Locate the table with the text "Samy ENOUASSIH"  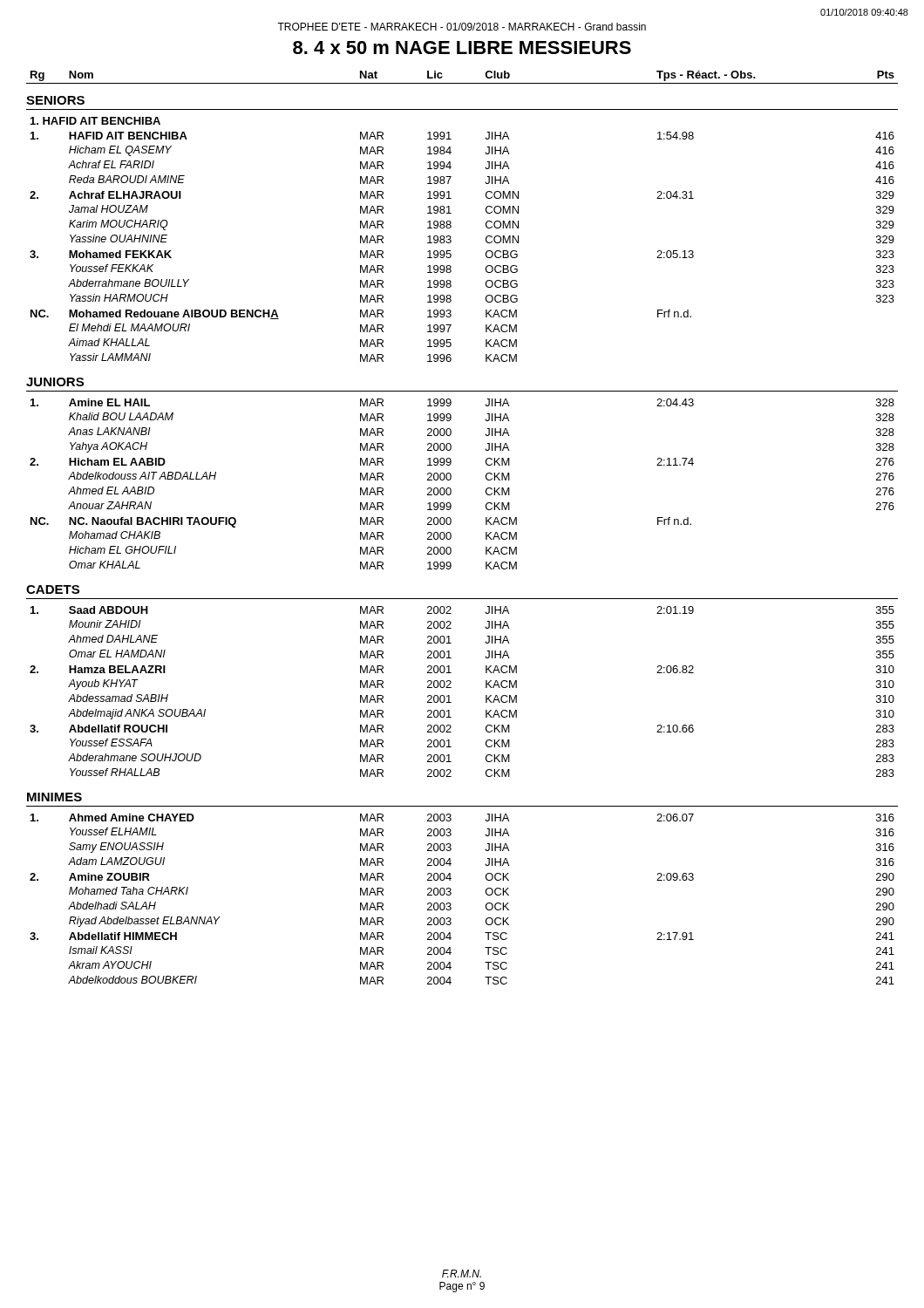[462, 899]
